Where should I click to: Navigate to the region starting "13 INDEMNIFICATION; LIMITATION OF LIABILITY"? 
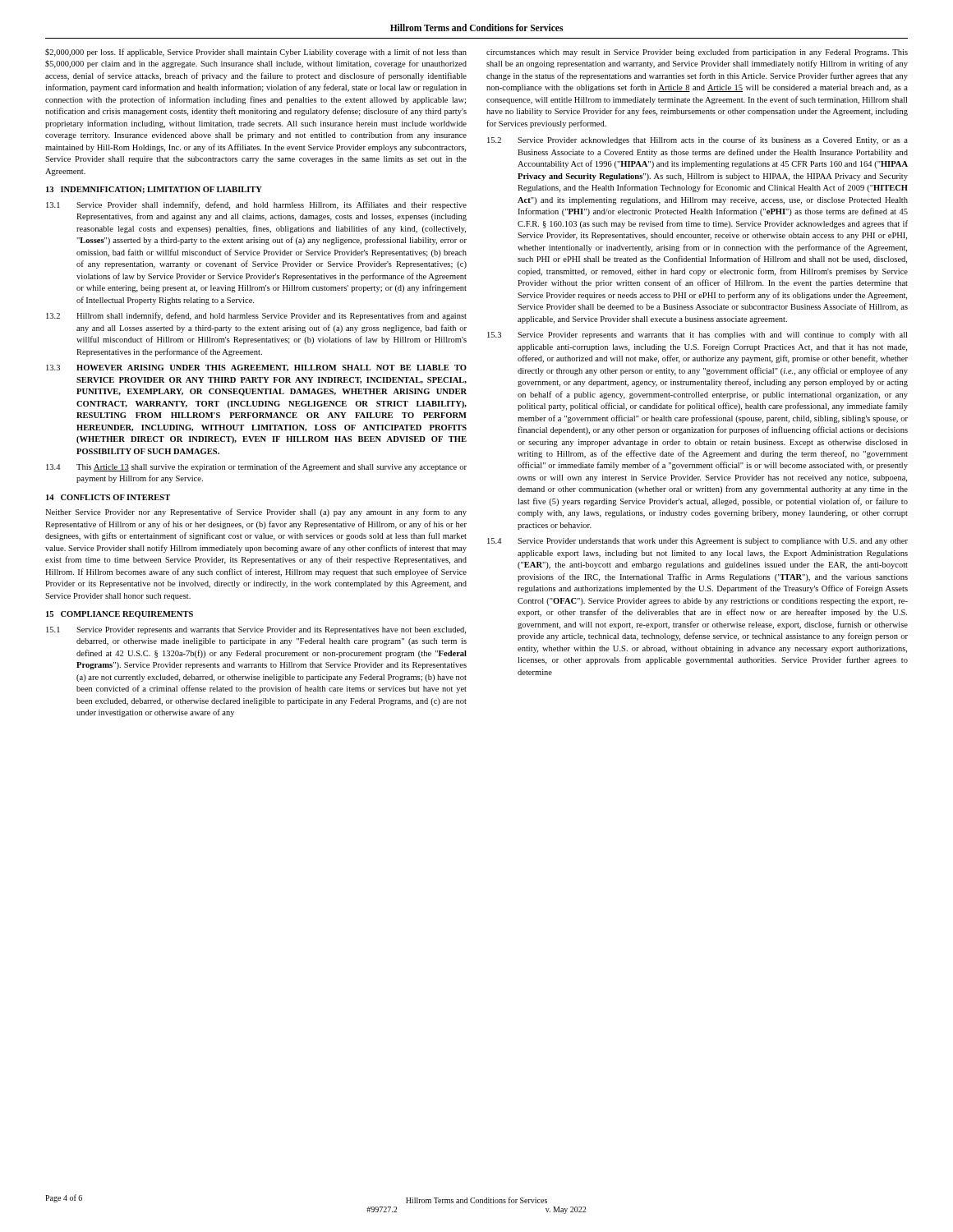(x=154, y=190)
